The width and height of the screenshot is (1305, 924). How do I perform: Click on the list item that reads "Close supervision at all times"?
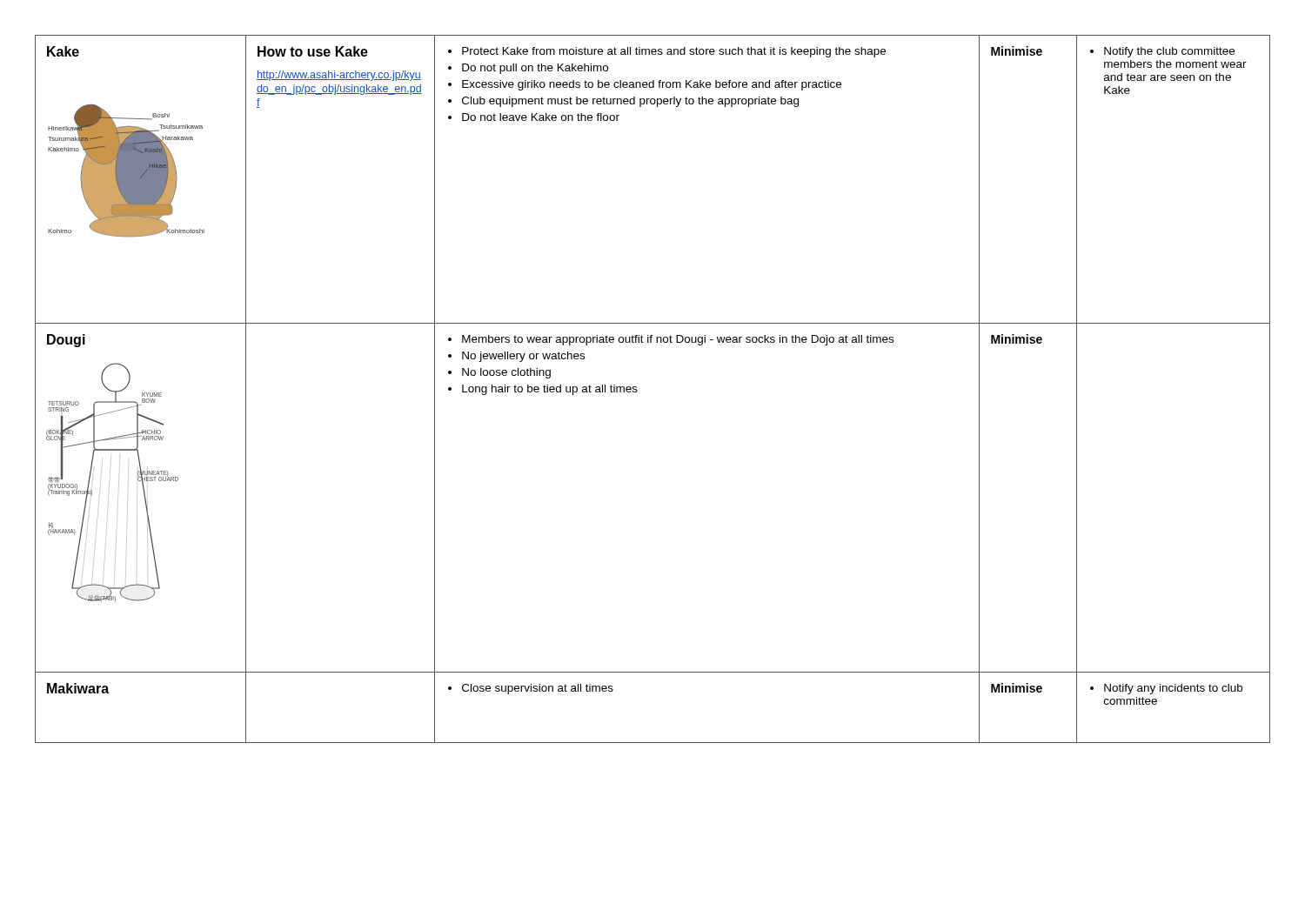pyautogui.click(x=537, y=688)
